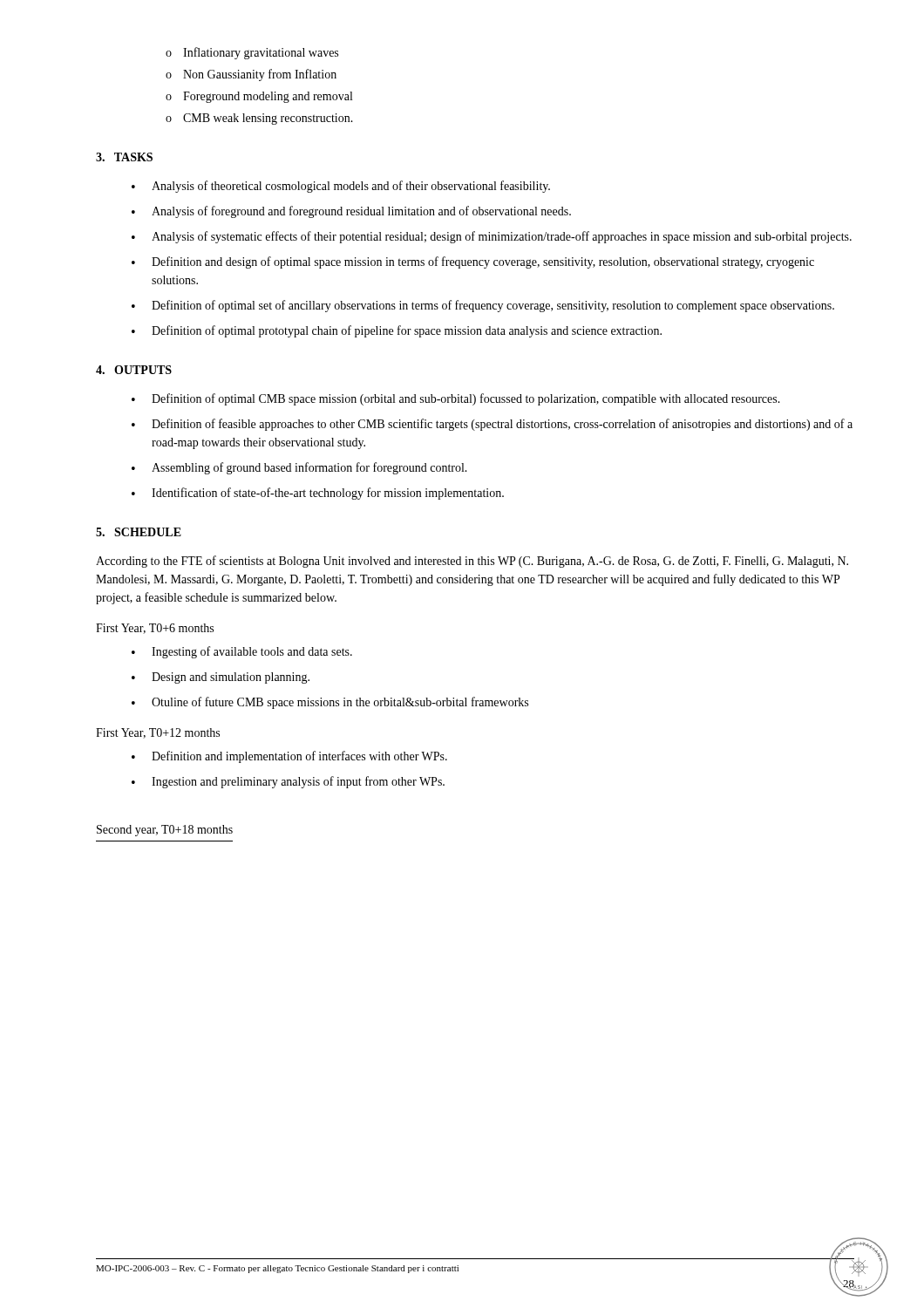Click where it says "Ingesting of available tools and data sets."
This screenshot has height=1308, width=924.
(252, 652)
